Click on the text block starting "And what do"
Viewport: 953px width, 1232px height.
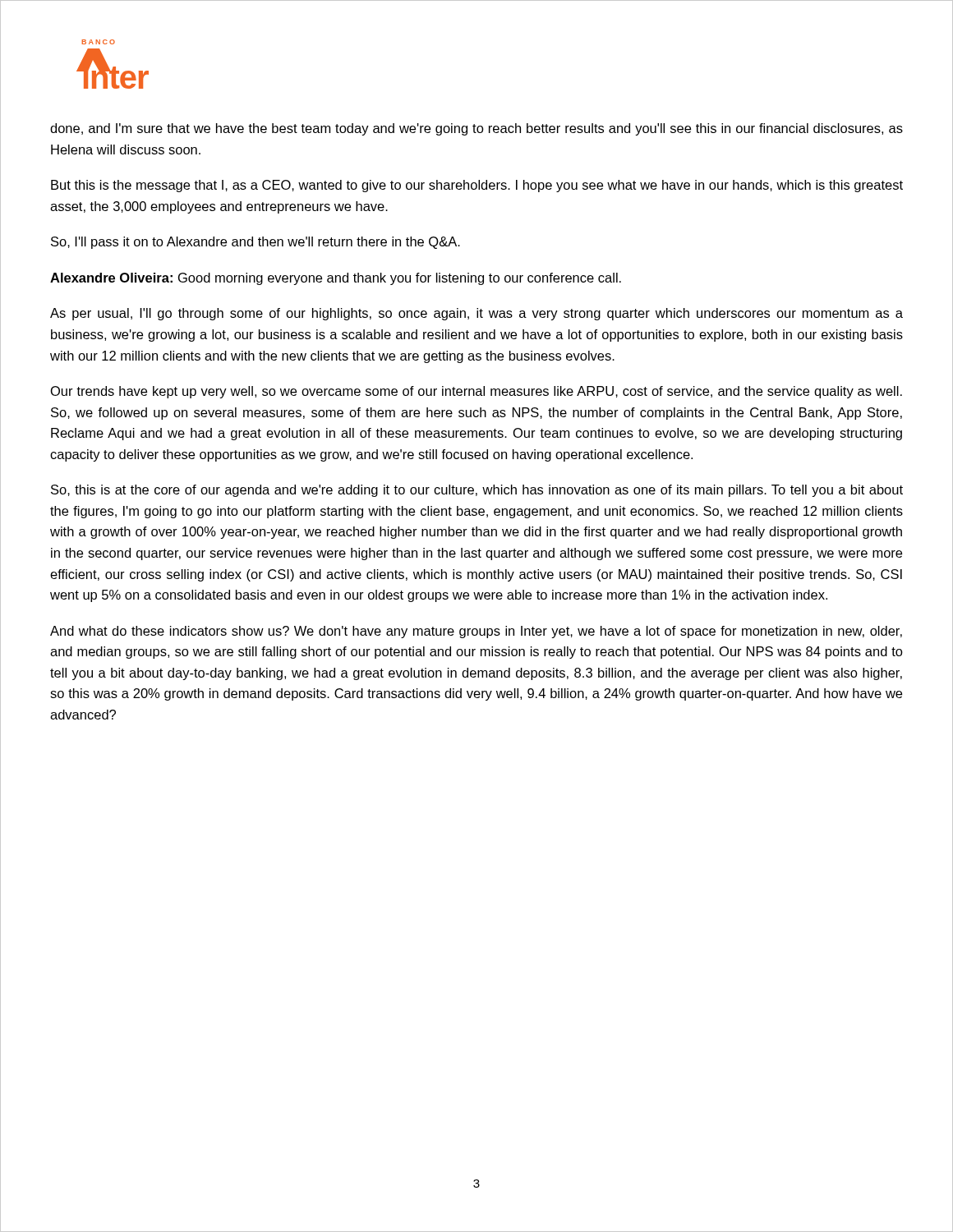pos(476,673)
